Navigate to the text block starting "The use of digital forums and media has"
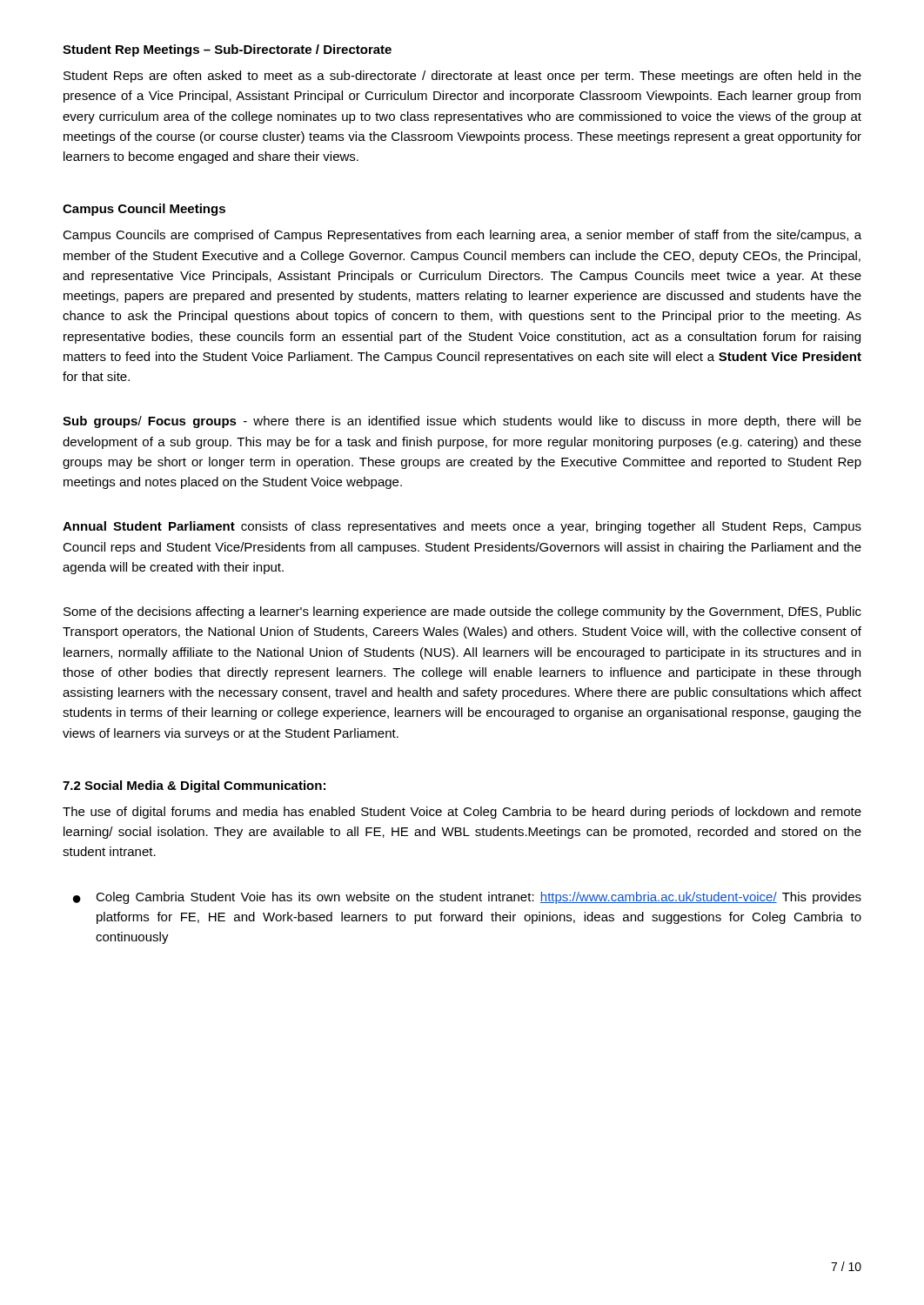 tap(462, 831)
